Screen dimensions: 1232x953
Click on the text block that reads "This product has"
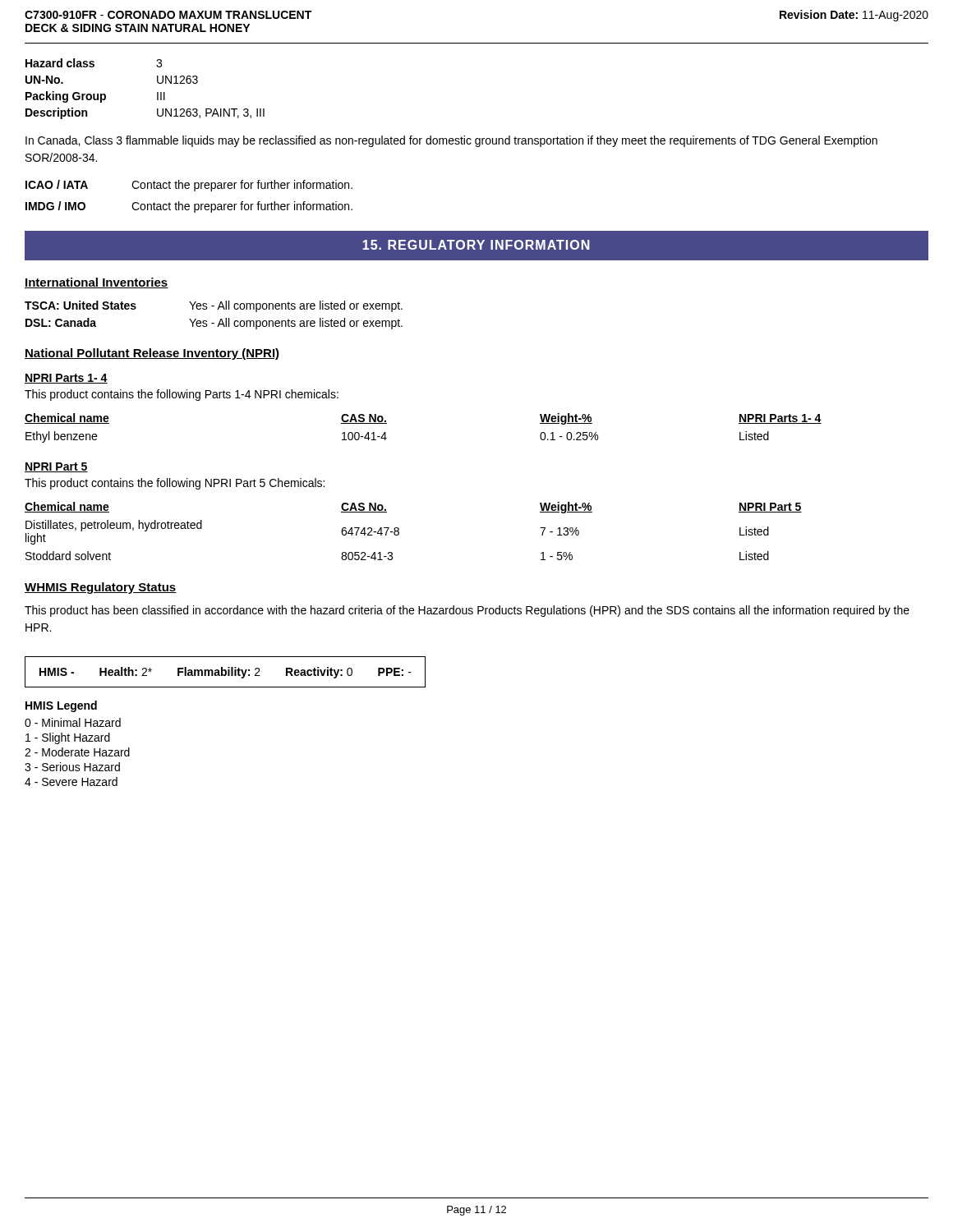click(467, 619)
